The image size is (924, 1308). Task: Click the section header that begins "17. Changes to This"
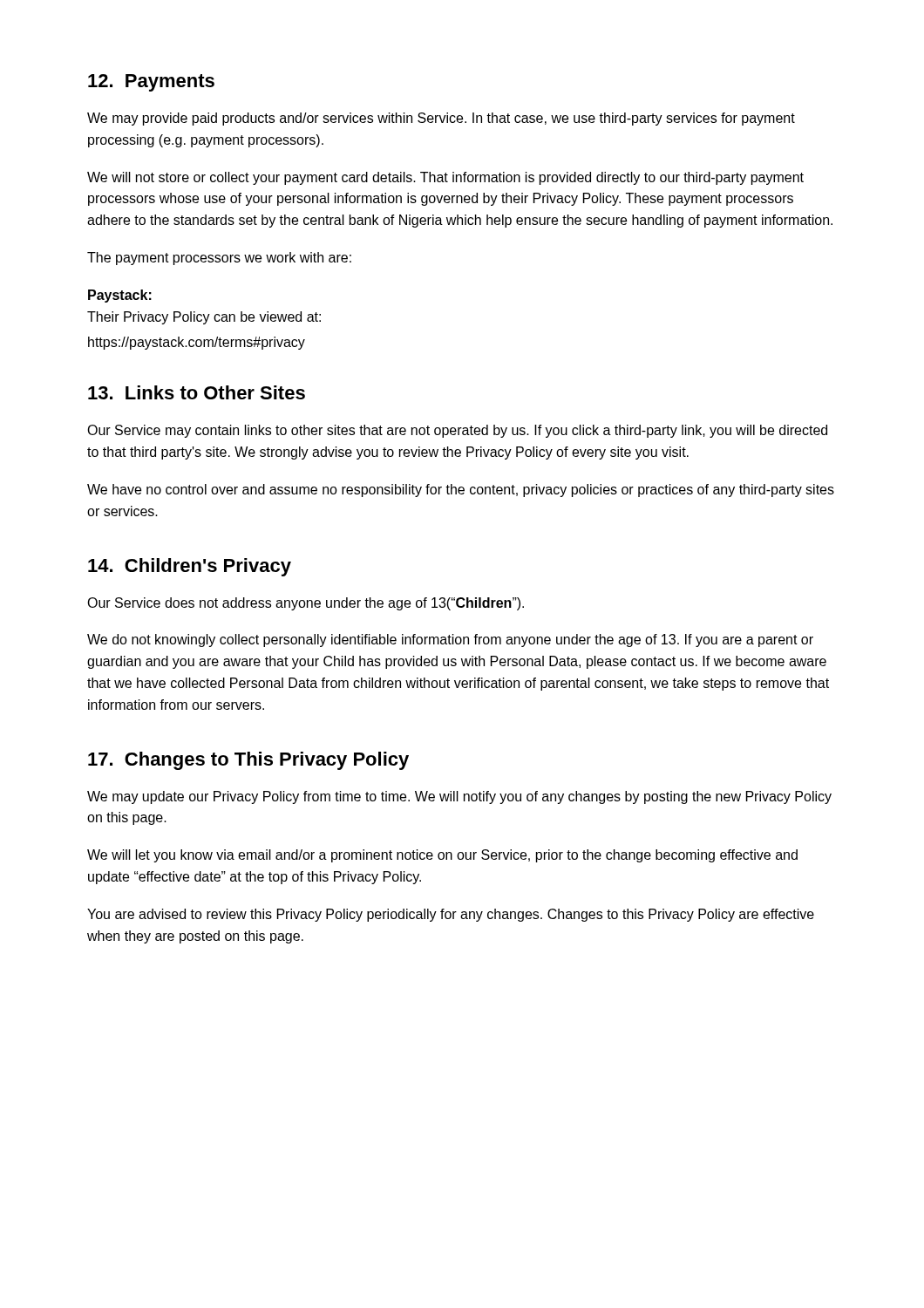248,759
